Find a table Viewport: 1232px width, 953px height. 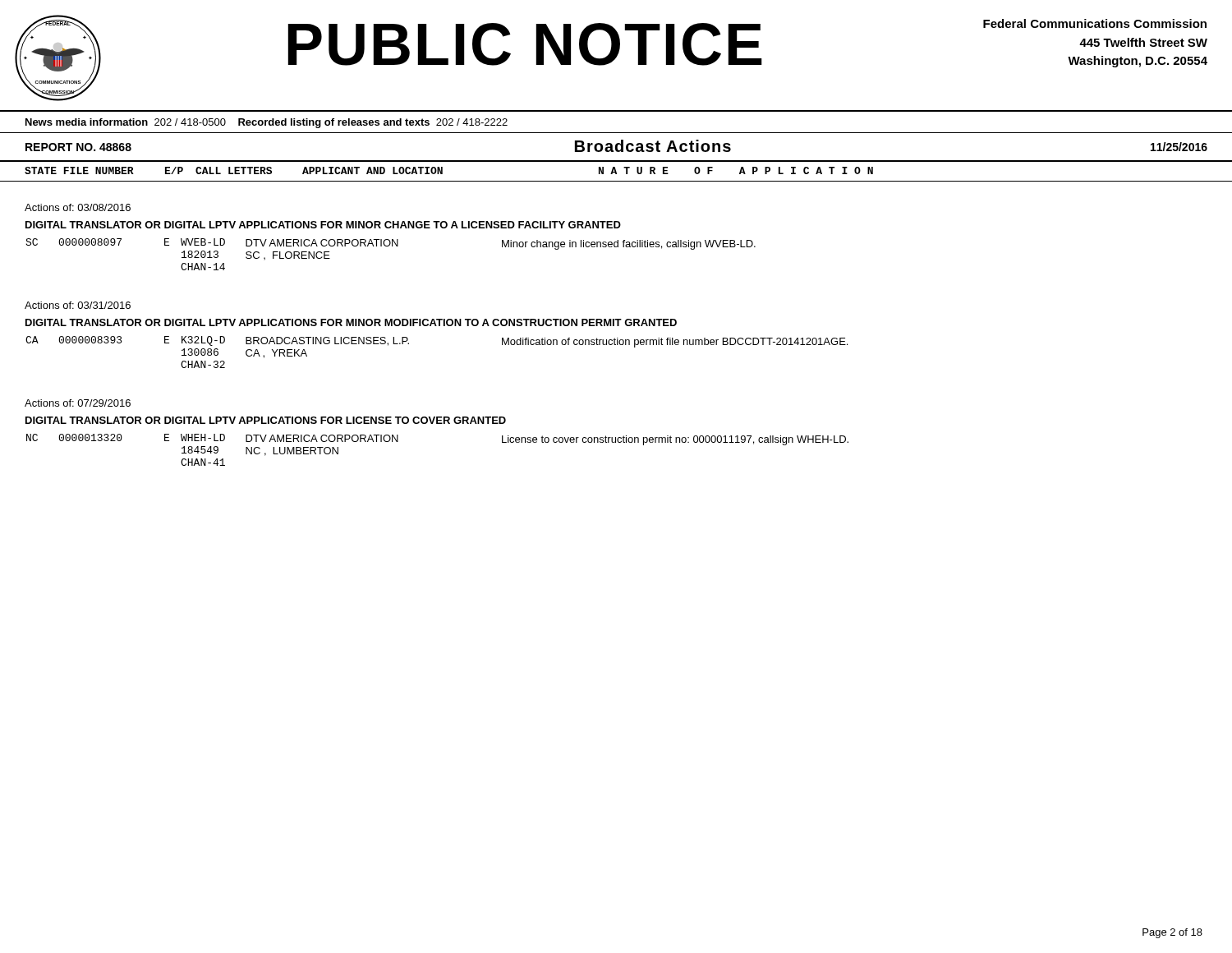pyautogui.click(x=616, y=172)
